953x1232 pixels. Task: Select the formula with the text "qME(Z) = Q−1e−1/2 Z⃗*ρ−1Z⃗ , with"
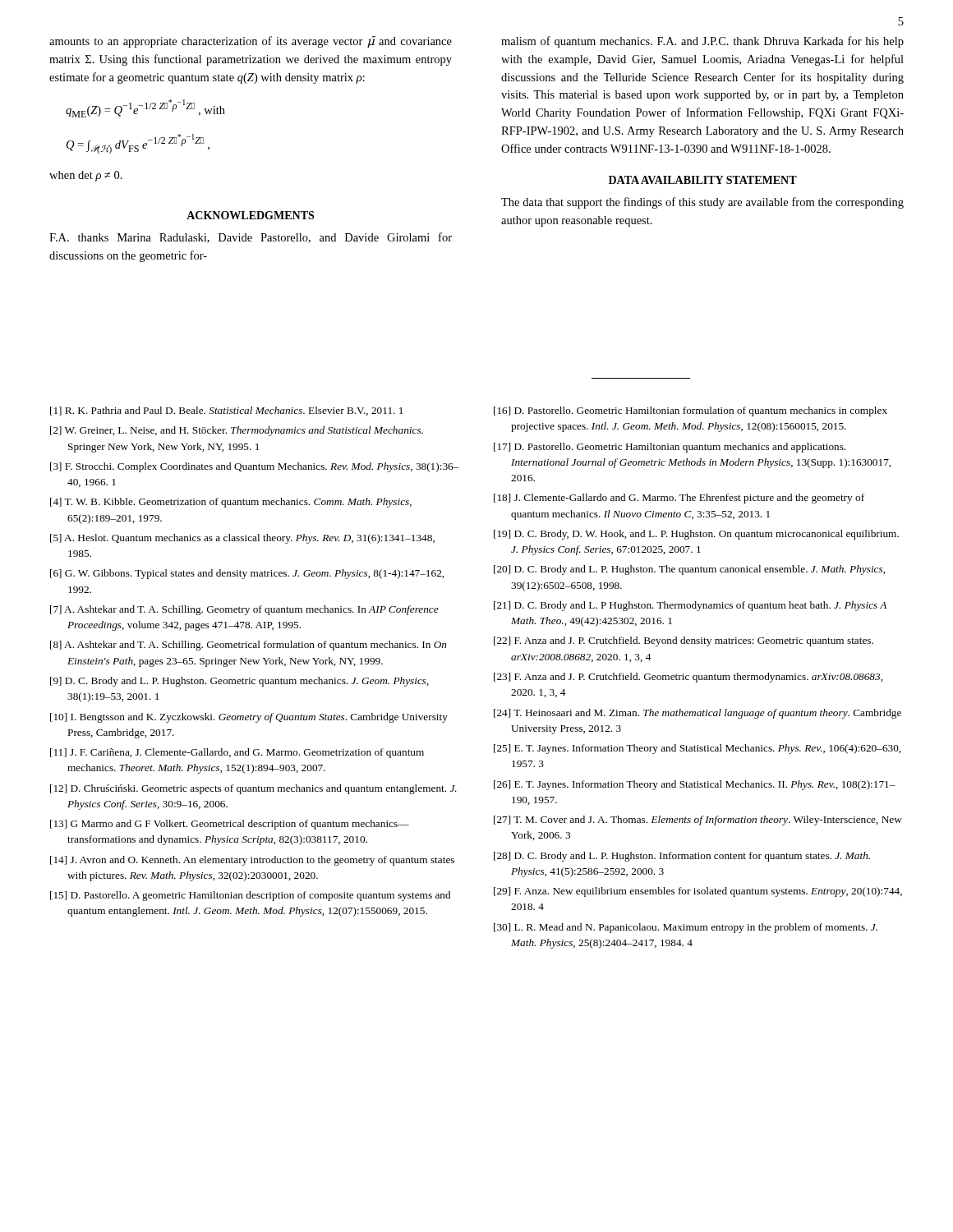tap(145, 108)
